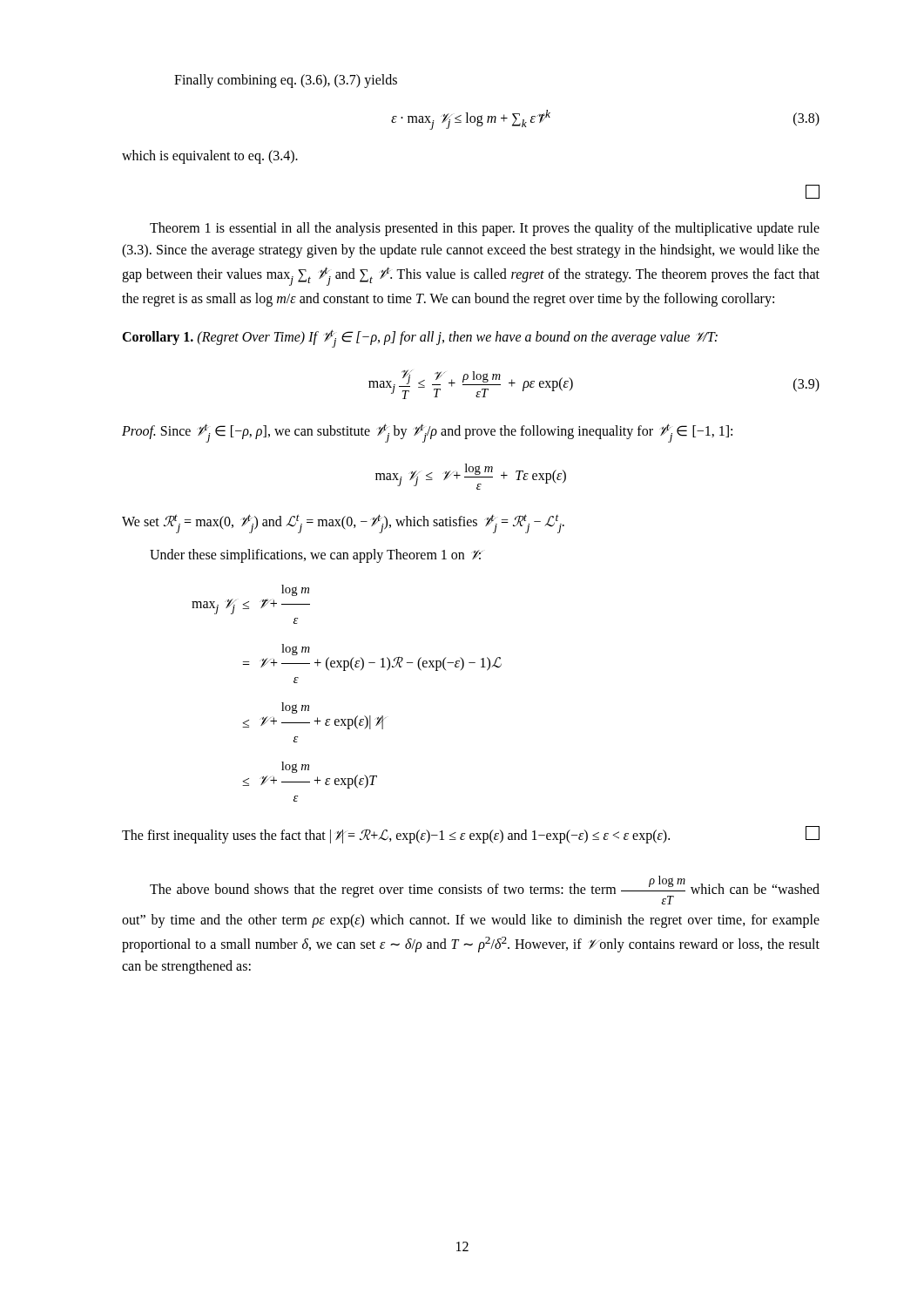
Task: Find the formula on this page that starts "maxj 𝒱j ≤ 𝒱 + log mε"
Action: coord(471,477)
